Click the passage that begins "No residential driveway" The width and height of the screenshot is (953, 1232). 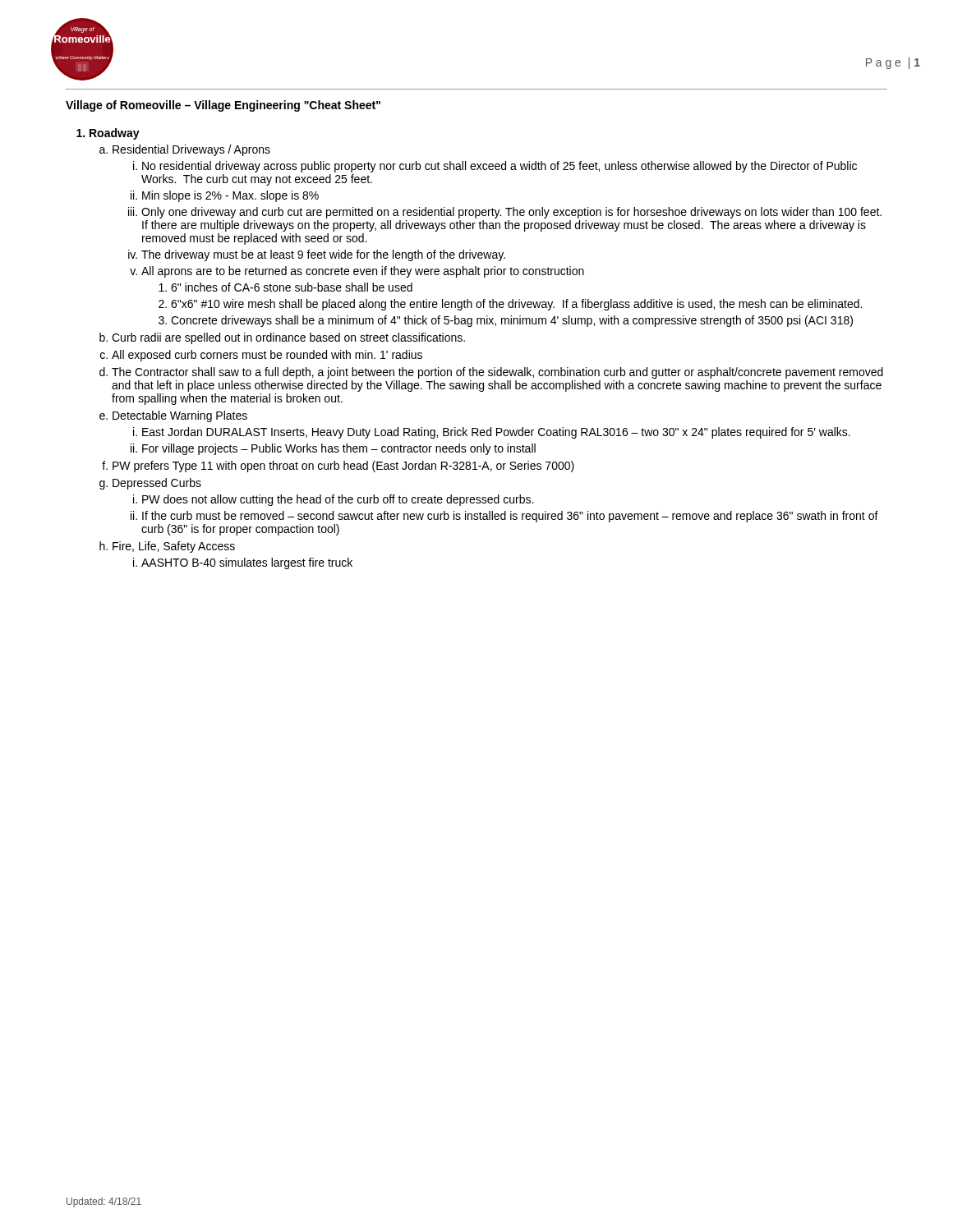point(499,172)
